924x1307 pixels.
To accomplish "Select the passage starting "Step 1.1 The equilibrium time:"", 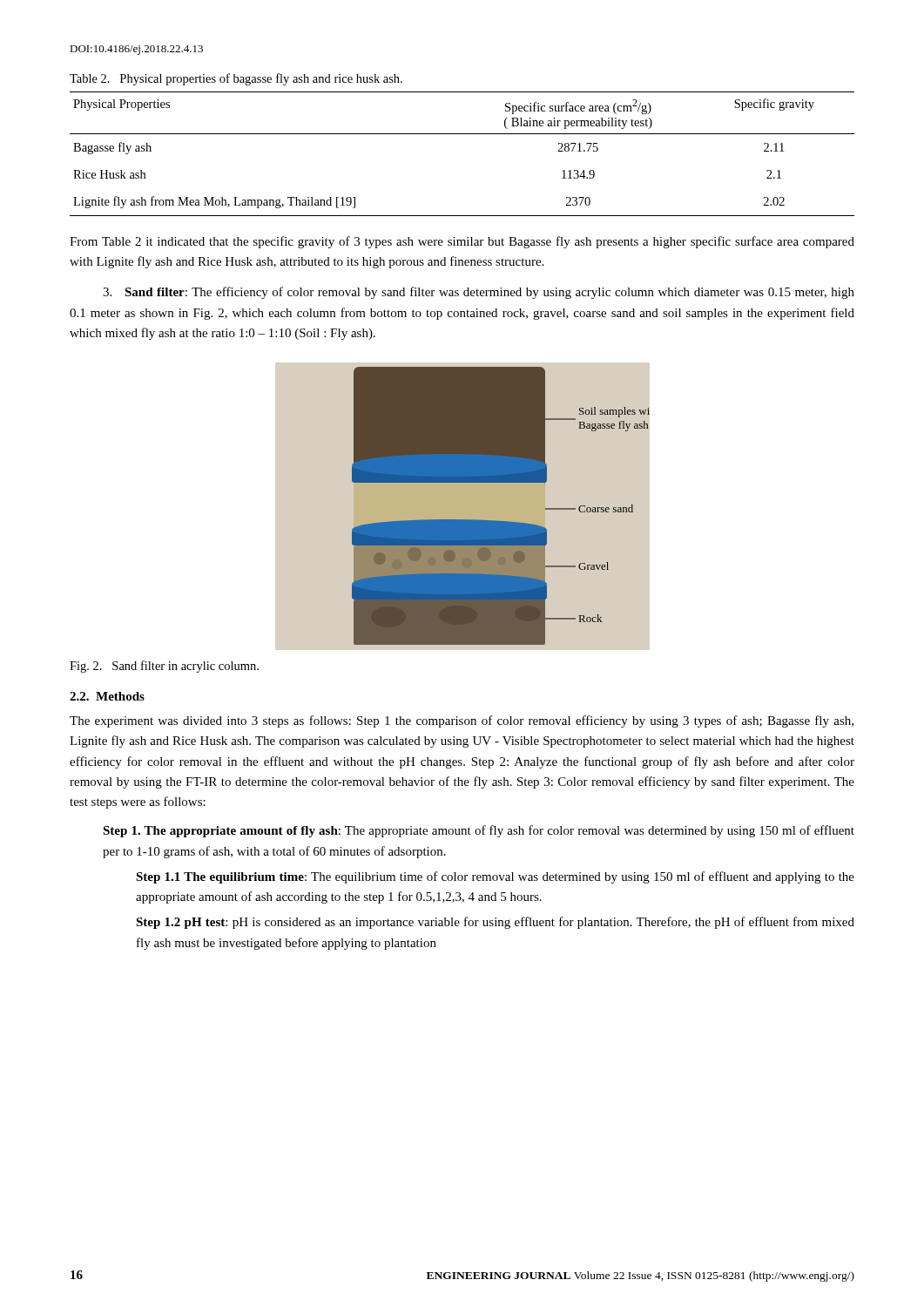I will pos(495,887).
